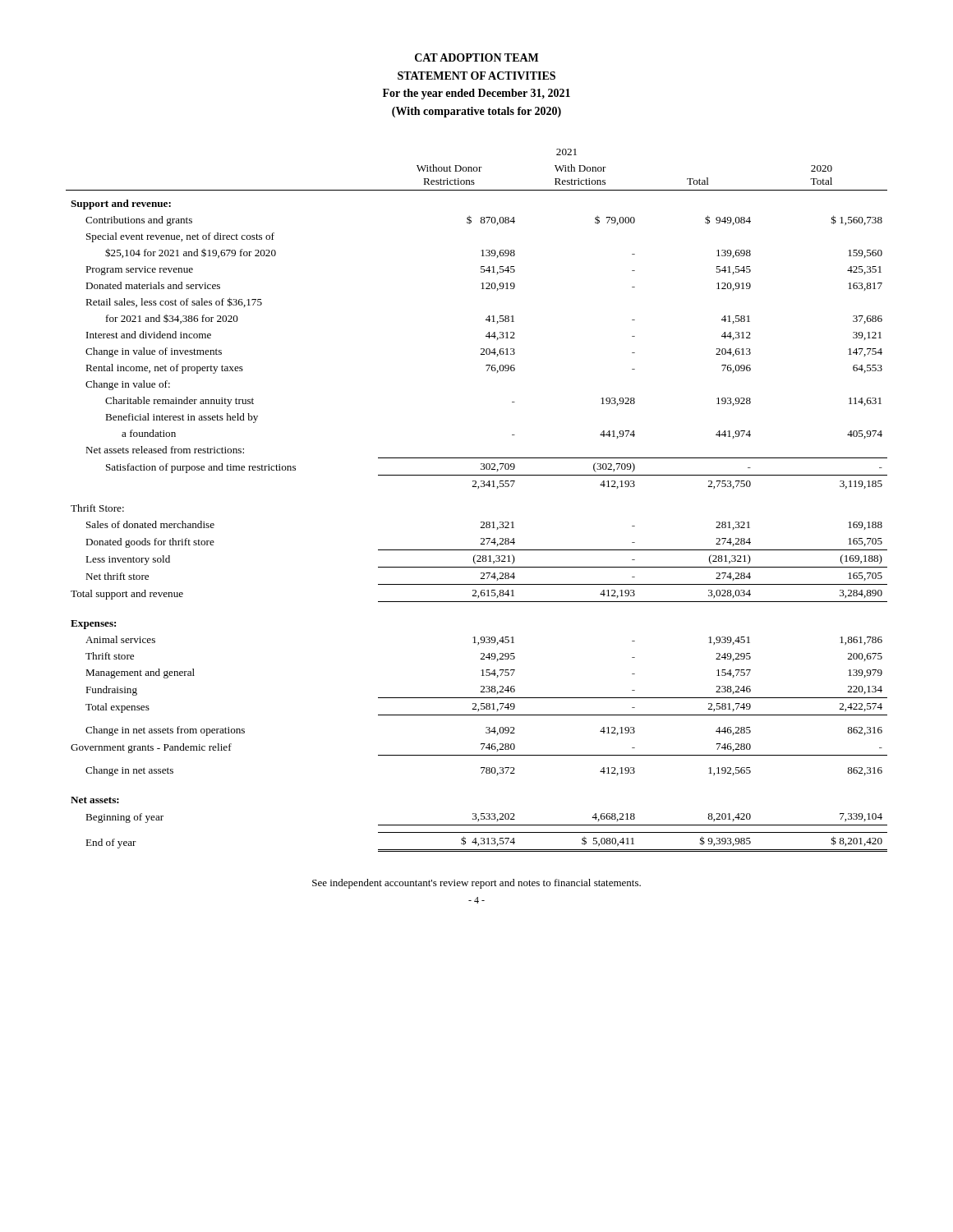The image size is (953, 1232).
Task: Locate the title that says "CAT ADOPTION TEAM"
Action: (476, 85)
